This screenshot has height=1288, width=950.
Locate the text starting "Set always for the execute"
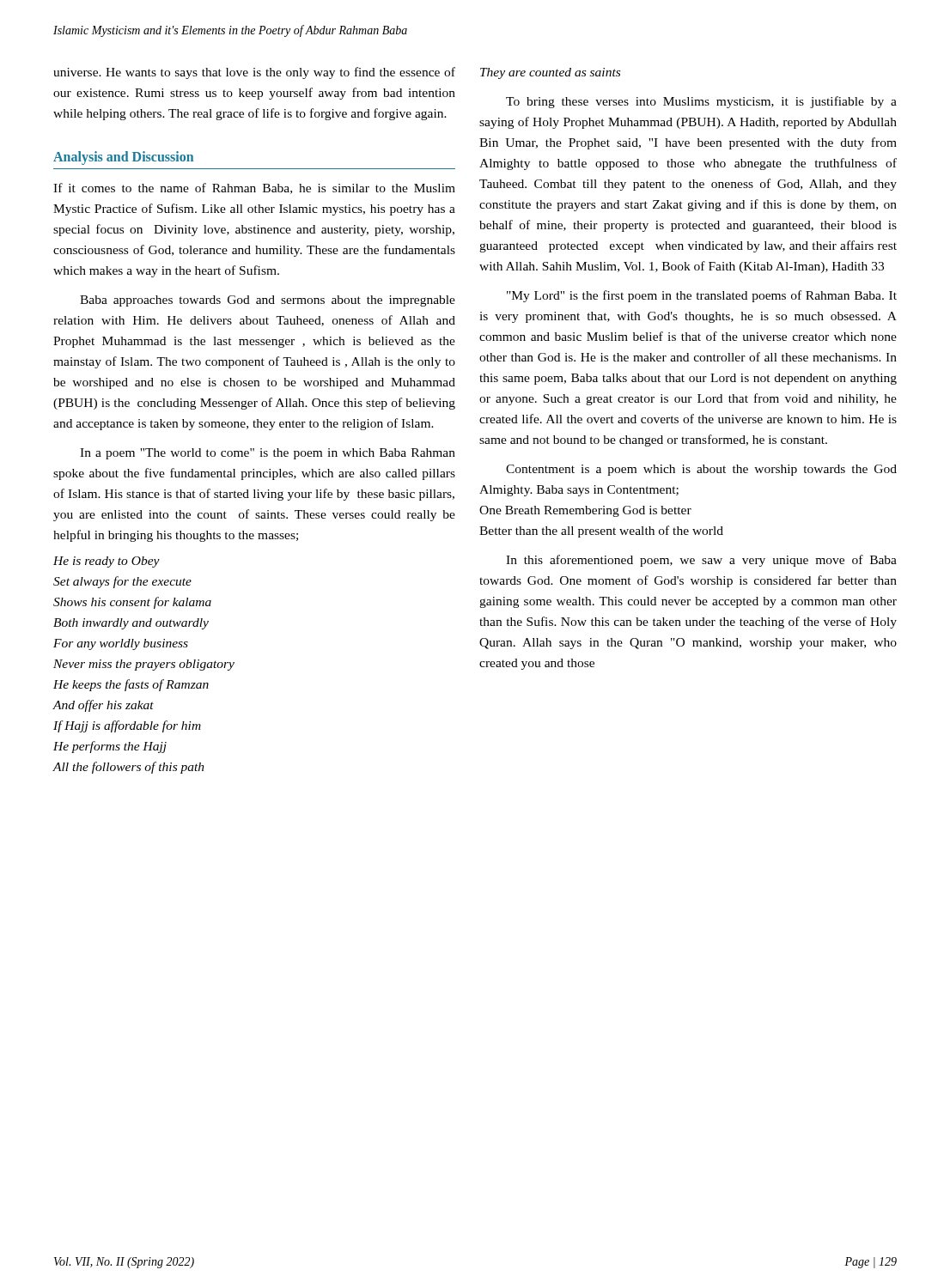[122, 581]
